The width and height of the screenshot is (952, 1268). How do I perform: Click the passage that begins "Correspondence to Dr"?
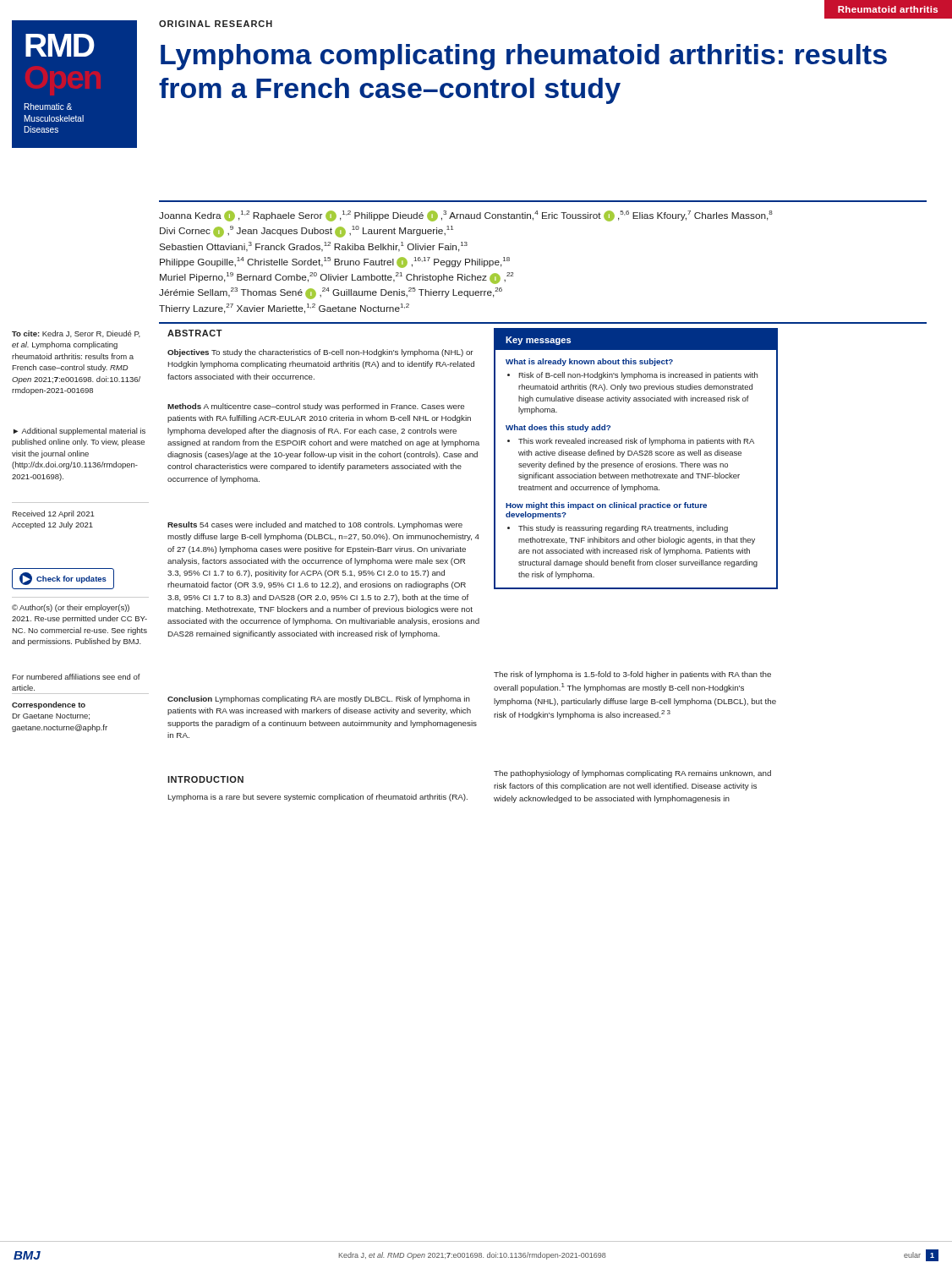(x=60, y=716)
